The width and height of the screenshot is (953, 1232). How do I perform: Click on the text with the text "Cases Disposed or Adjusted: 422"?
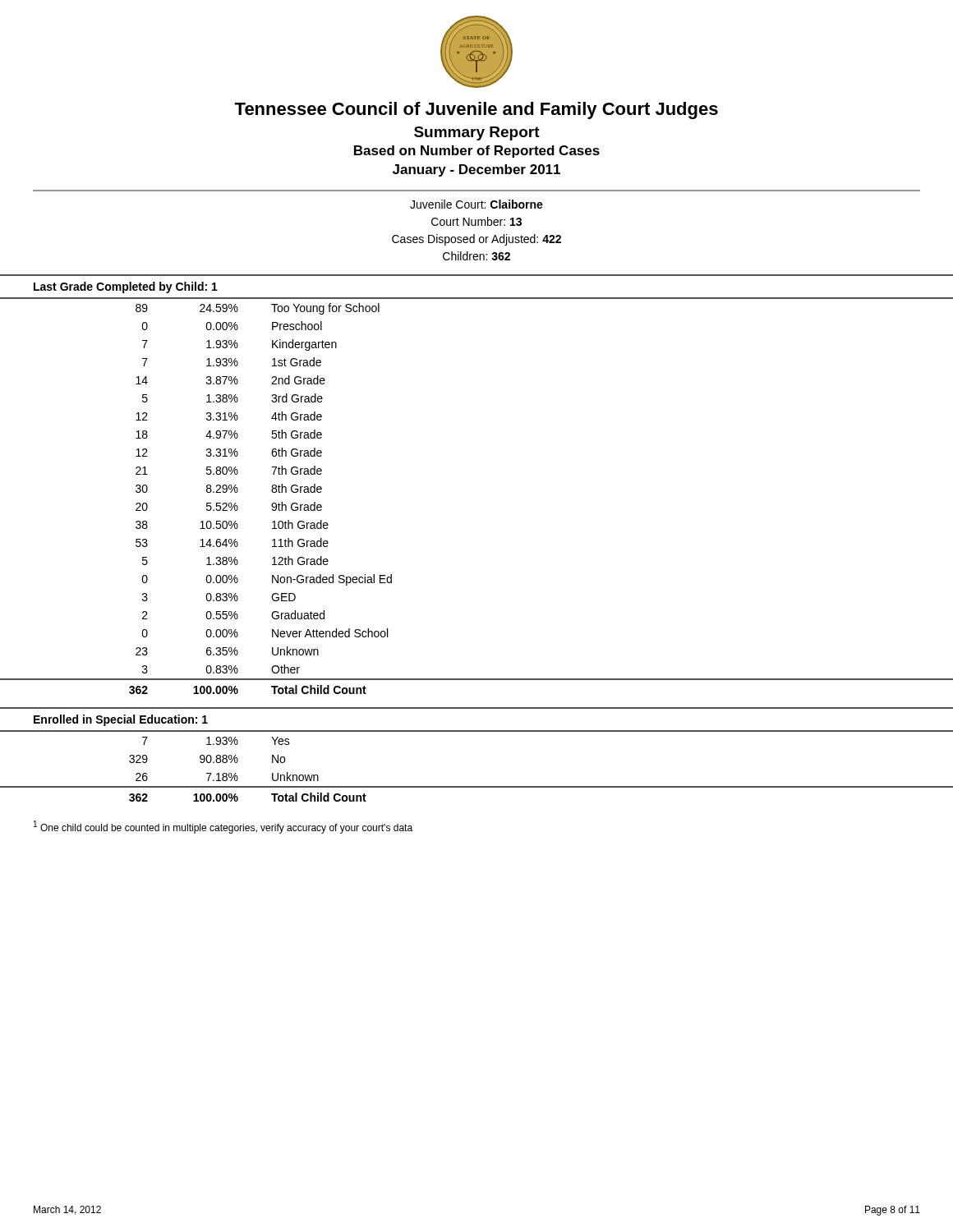pyautogui.click(x=476, y=239)
